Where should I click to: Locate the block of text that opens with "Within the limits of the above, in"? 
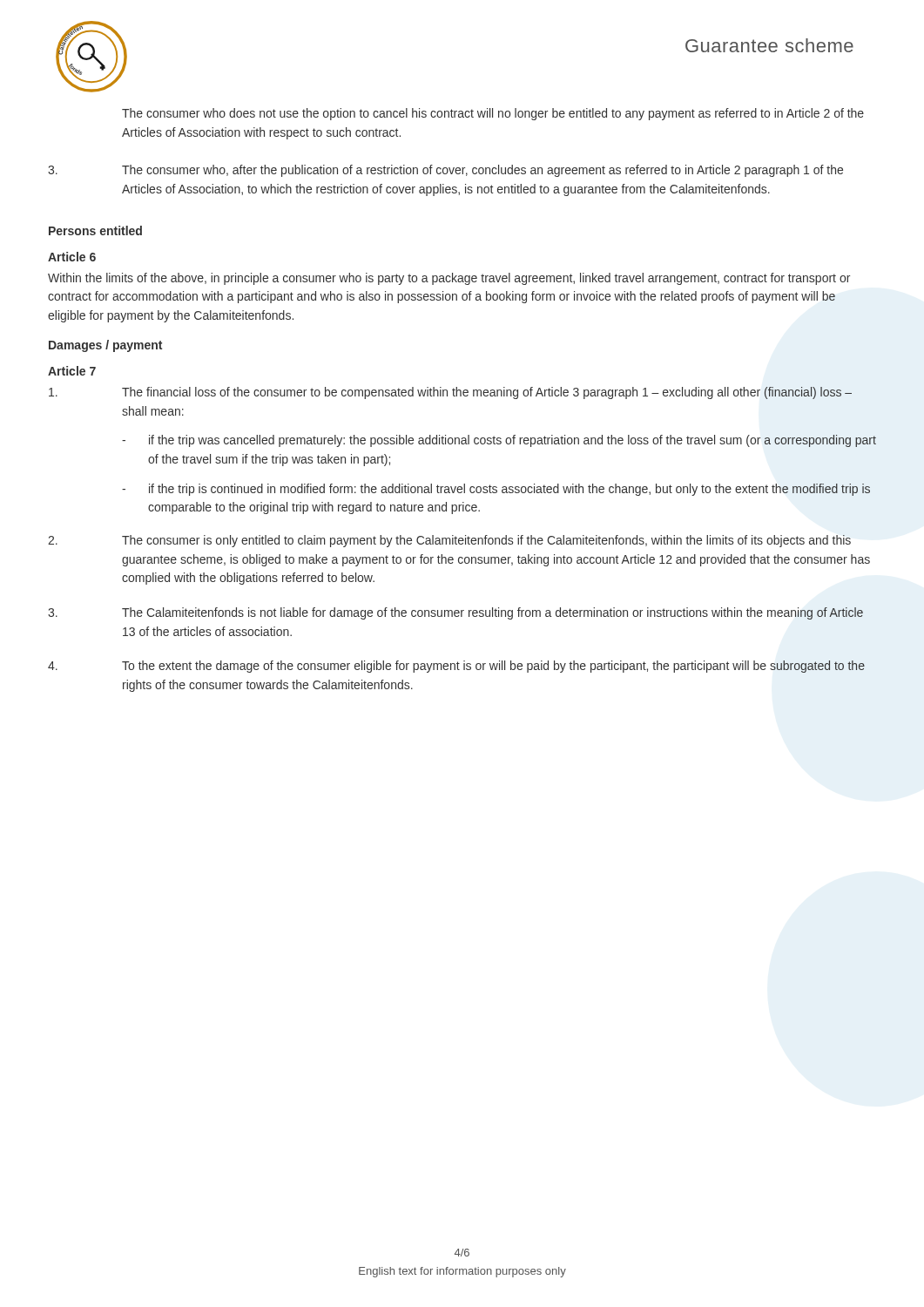pyautogui.click(x=449, y=297)
